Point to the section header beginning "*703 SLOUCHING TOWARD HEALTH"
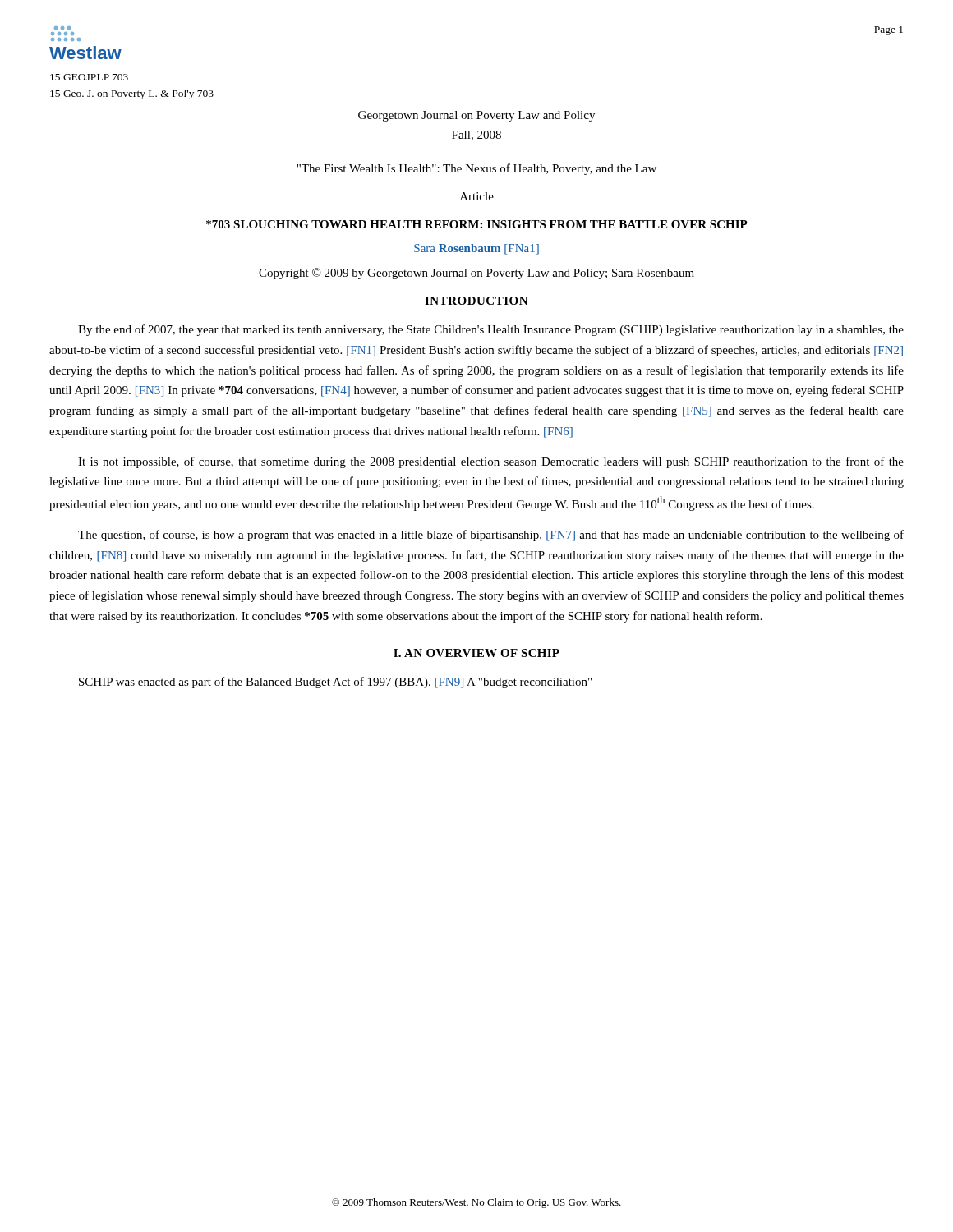This screenshot has width=953, height=1232. [x=476, y=224]
